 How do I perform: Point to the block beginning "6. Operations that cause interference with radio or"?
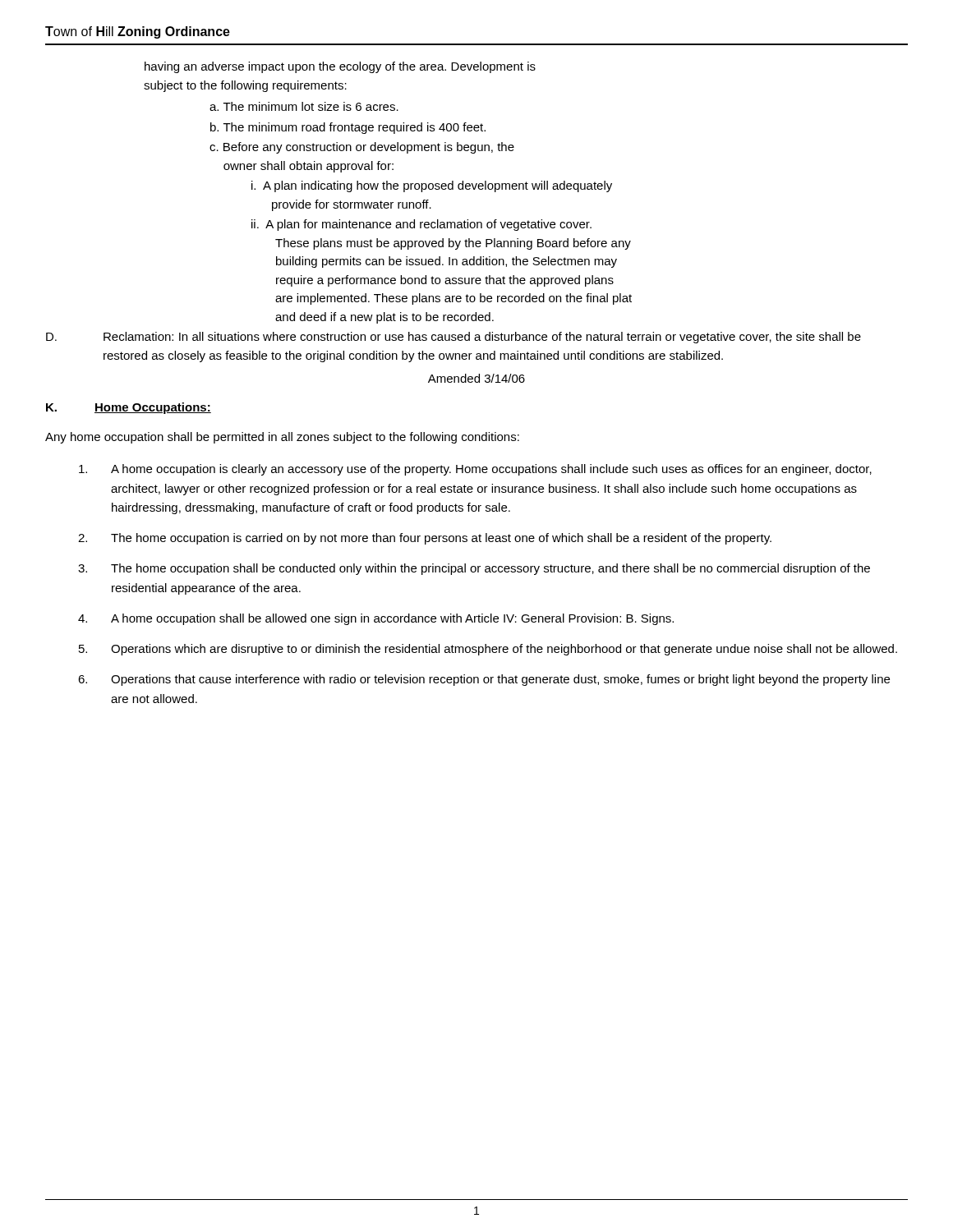[x=493, y=689]
